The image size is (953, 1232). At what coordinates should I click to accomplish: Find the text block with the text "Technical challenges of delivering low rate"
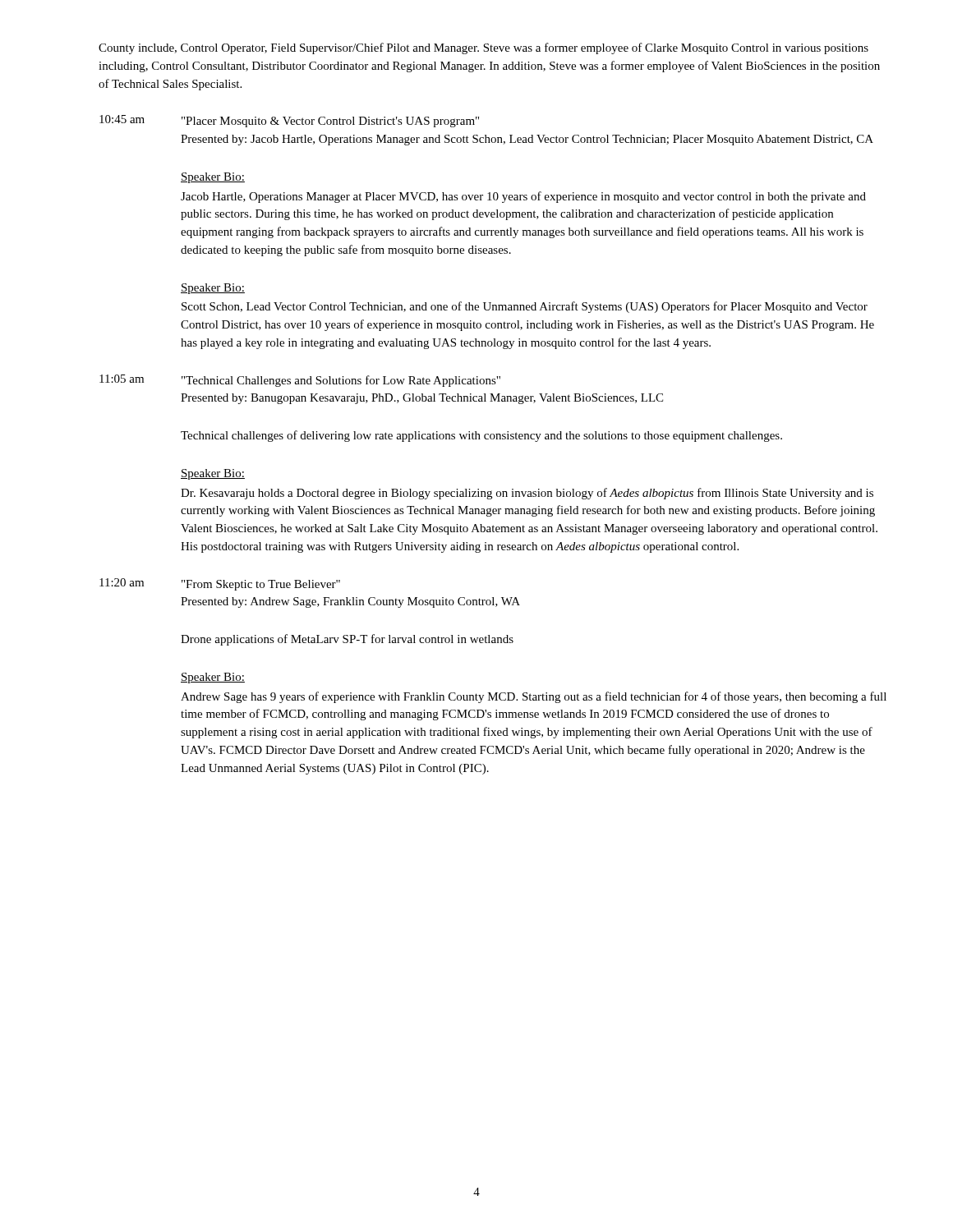pyautogui.click(x=534, y=436)
